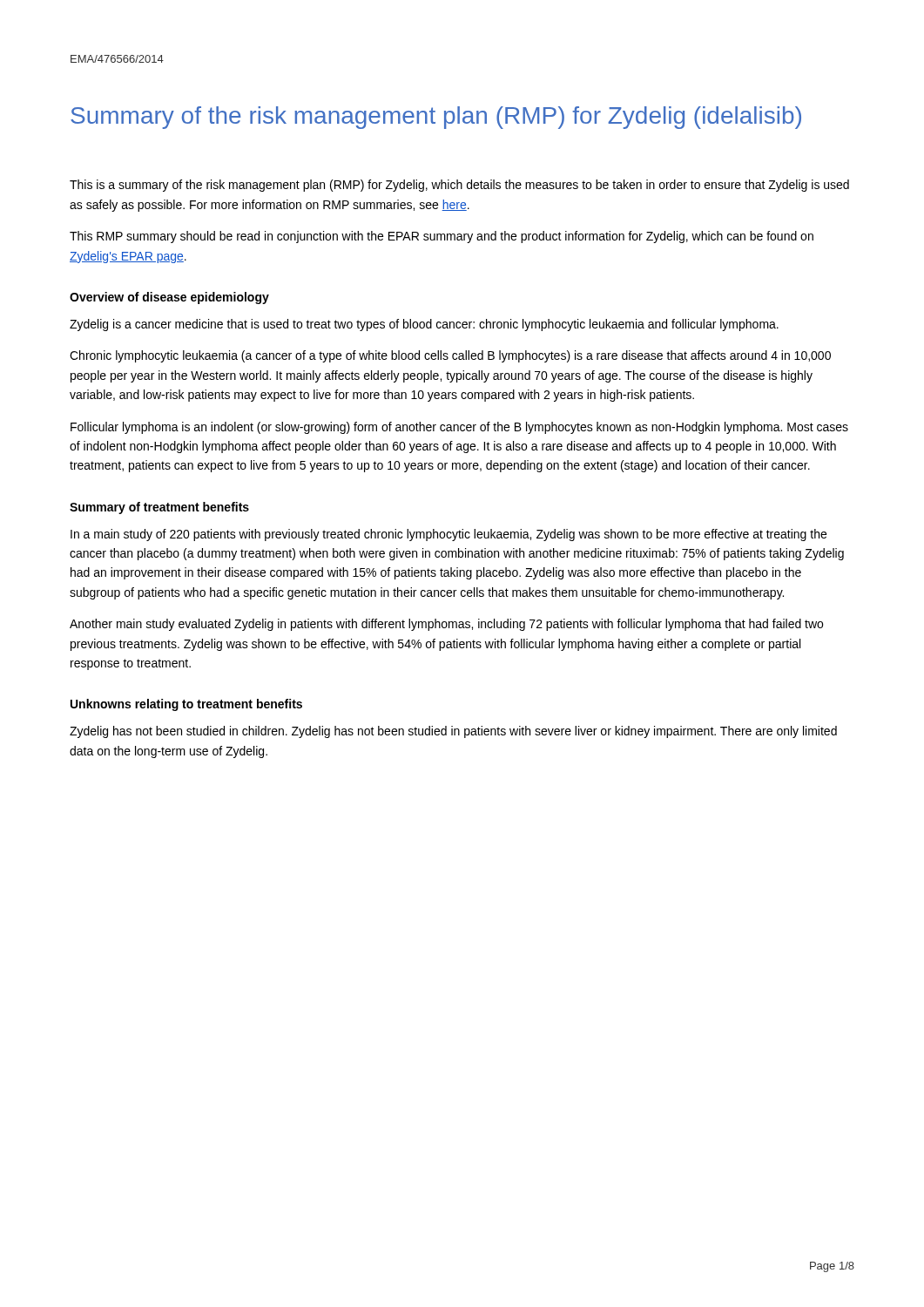Image resolution: width=924 pixels, height=1307 pixels.
Task: Navigate to the text starting "Another main study evaluated Zydelig in patients"
Action: pos(447,644)
